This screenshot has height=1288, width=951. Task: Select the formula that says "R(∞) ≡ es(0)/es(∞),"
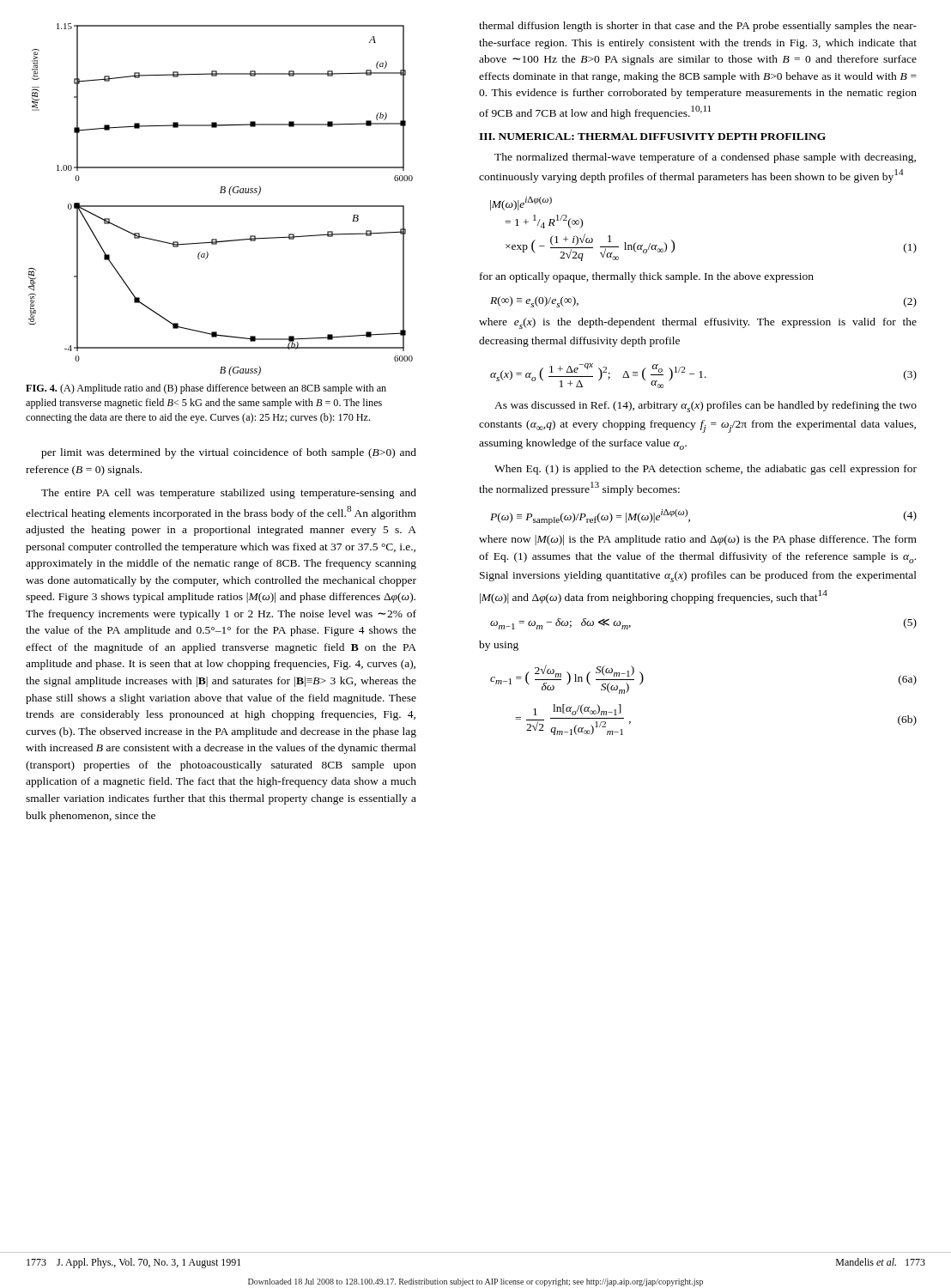point(529,301)
